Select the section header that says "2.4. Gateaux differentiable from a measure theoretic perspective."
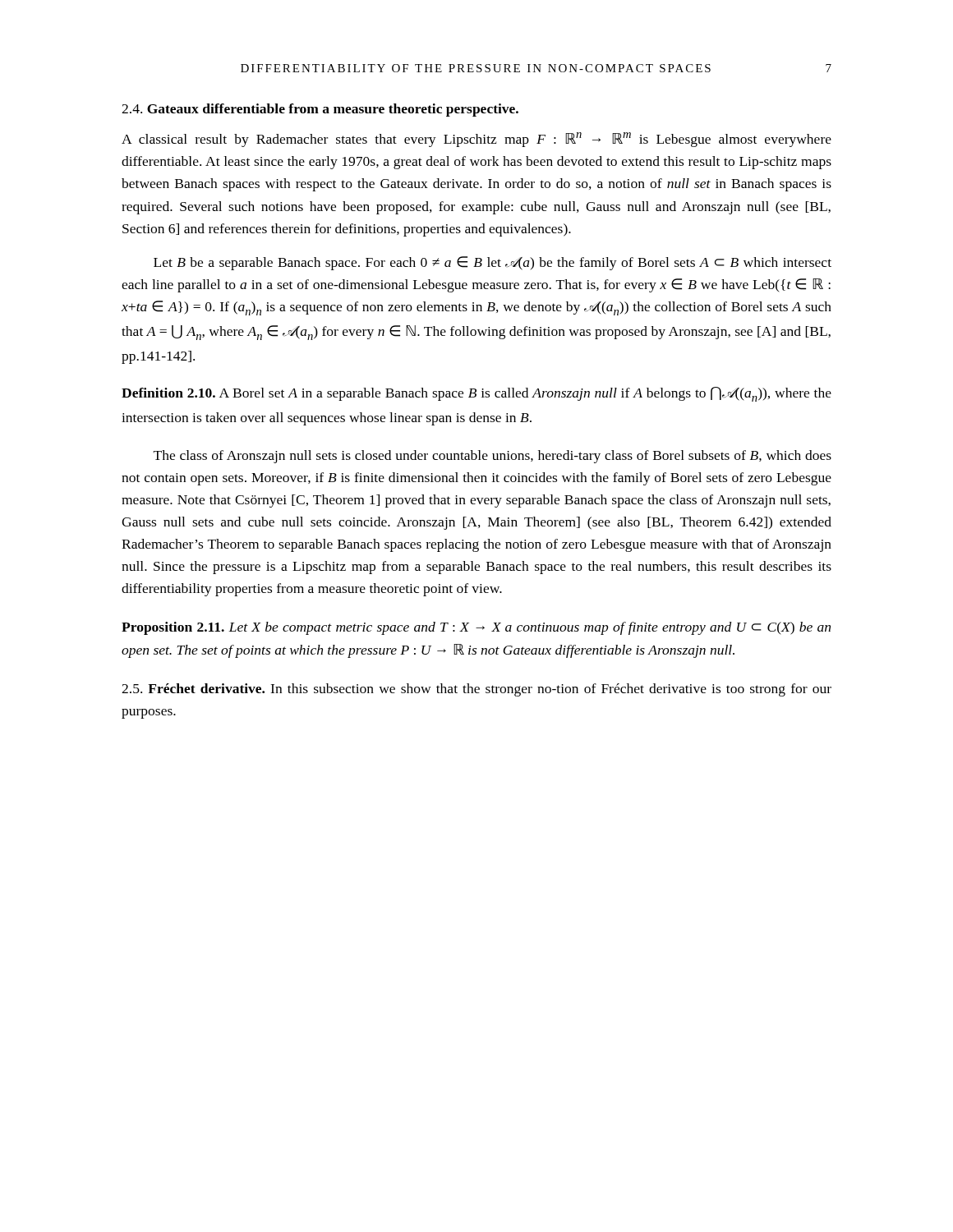The height and width of the screenshot is (1232, 953). coord(476,109)
